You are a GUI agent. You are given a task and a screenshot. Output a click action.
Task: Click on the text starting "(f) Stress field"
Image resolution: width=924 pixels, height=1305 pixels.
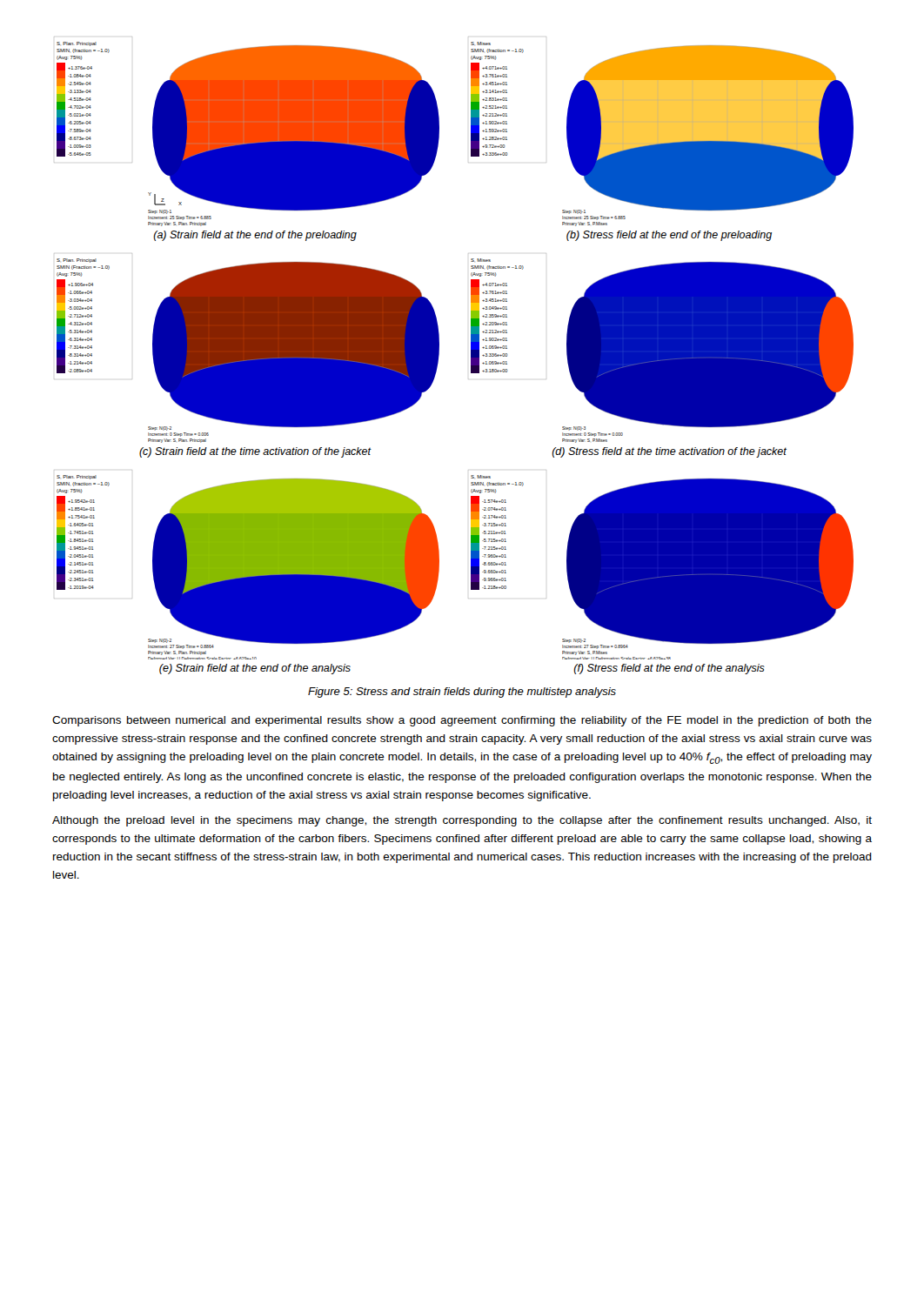coord(669,668)
